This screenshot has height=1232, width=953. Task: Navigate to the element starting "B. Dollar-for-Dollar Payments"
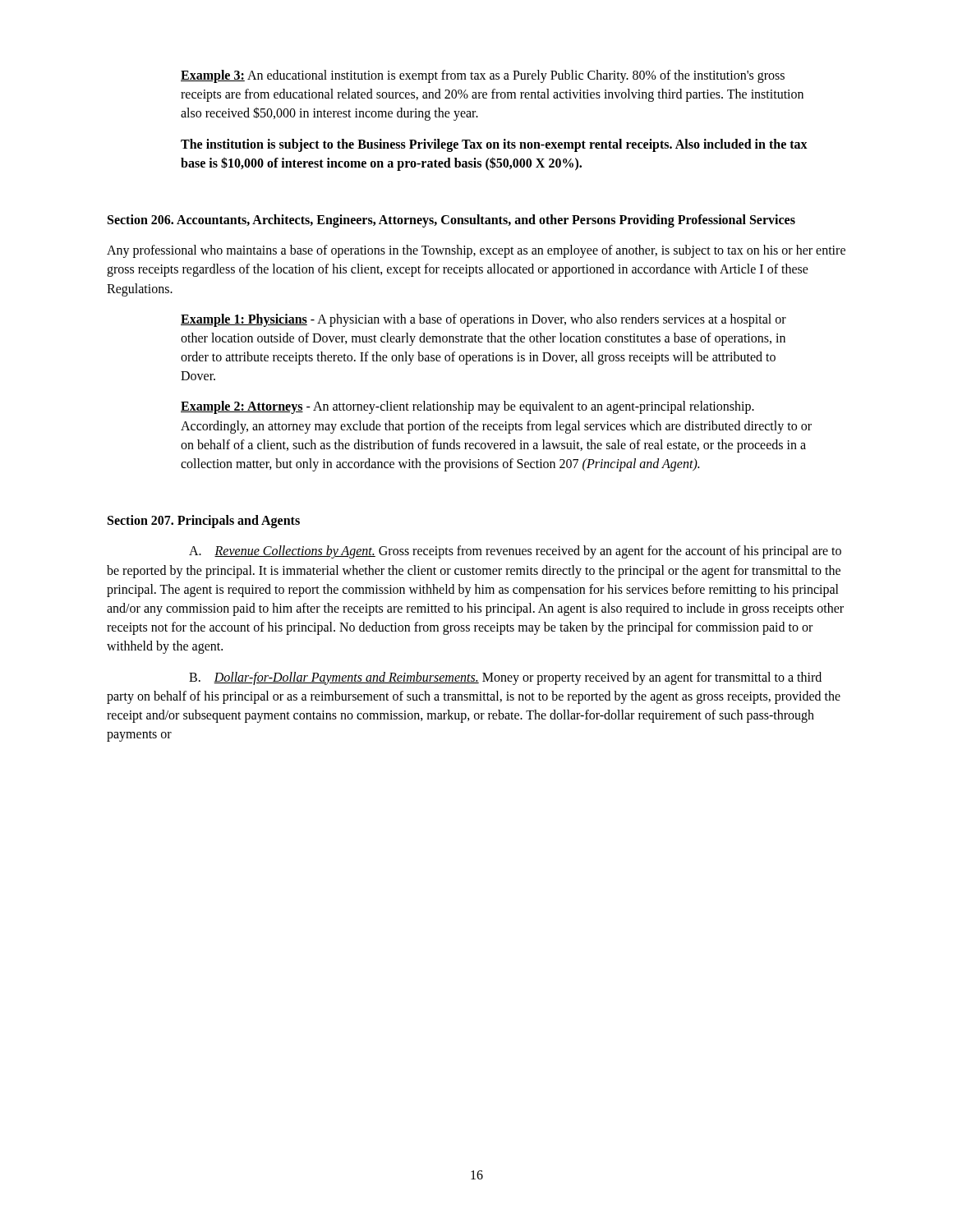(476, 705)
